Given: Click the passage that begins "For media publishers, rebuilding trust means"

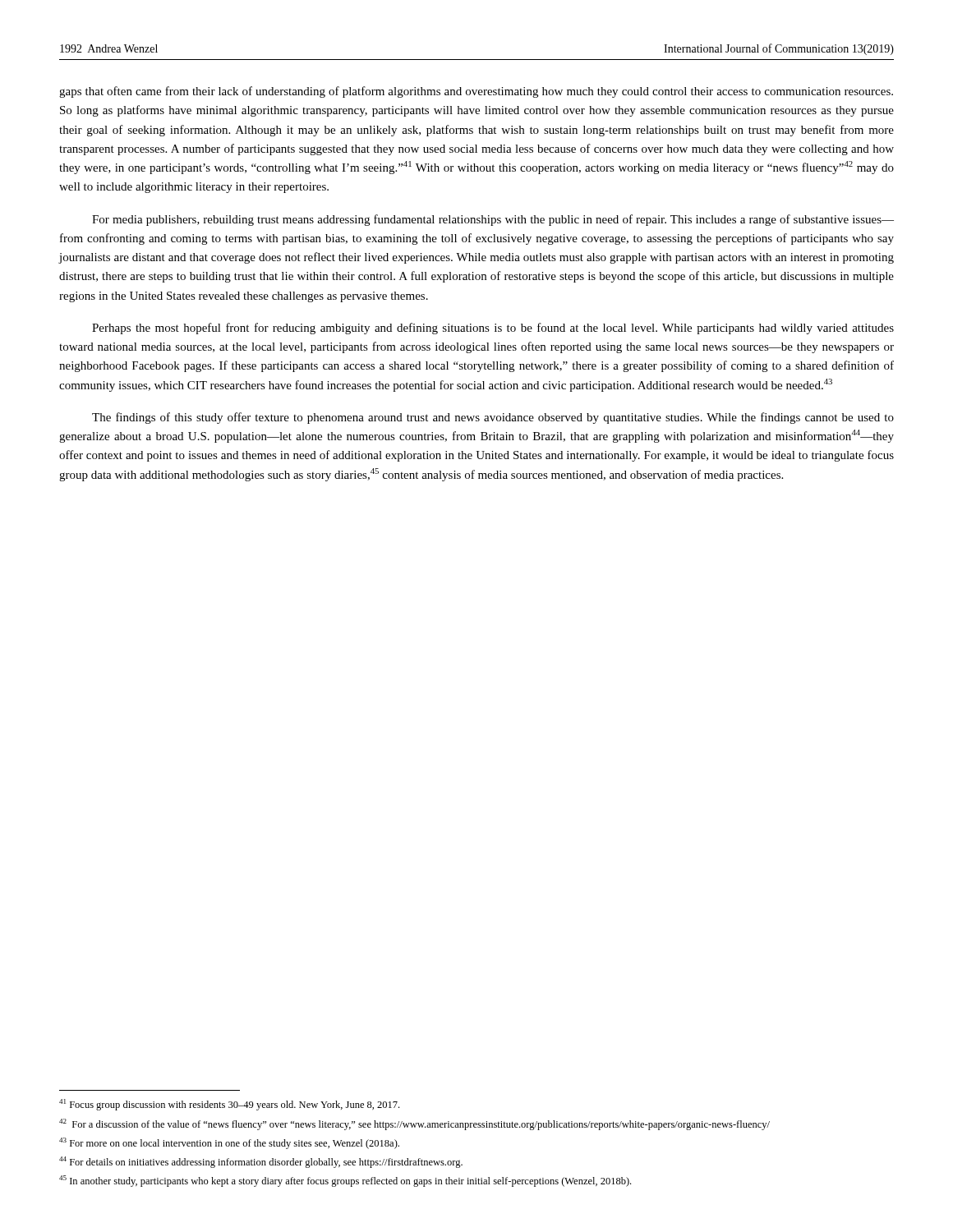Looking at the screenshot, I should pos(476,257).
